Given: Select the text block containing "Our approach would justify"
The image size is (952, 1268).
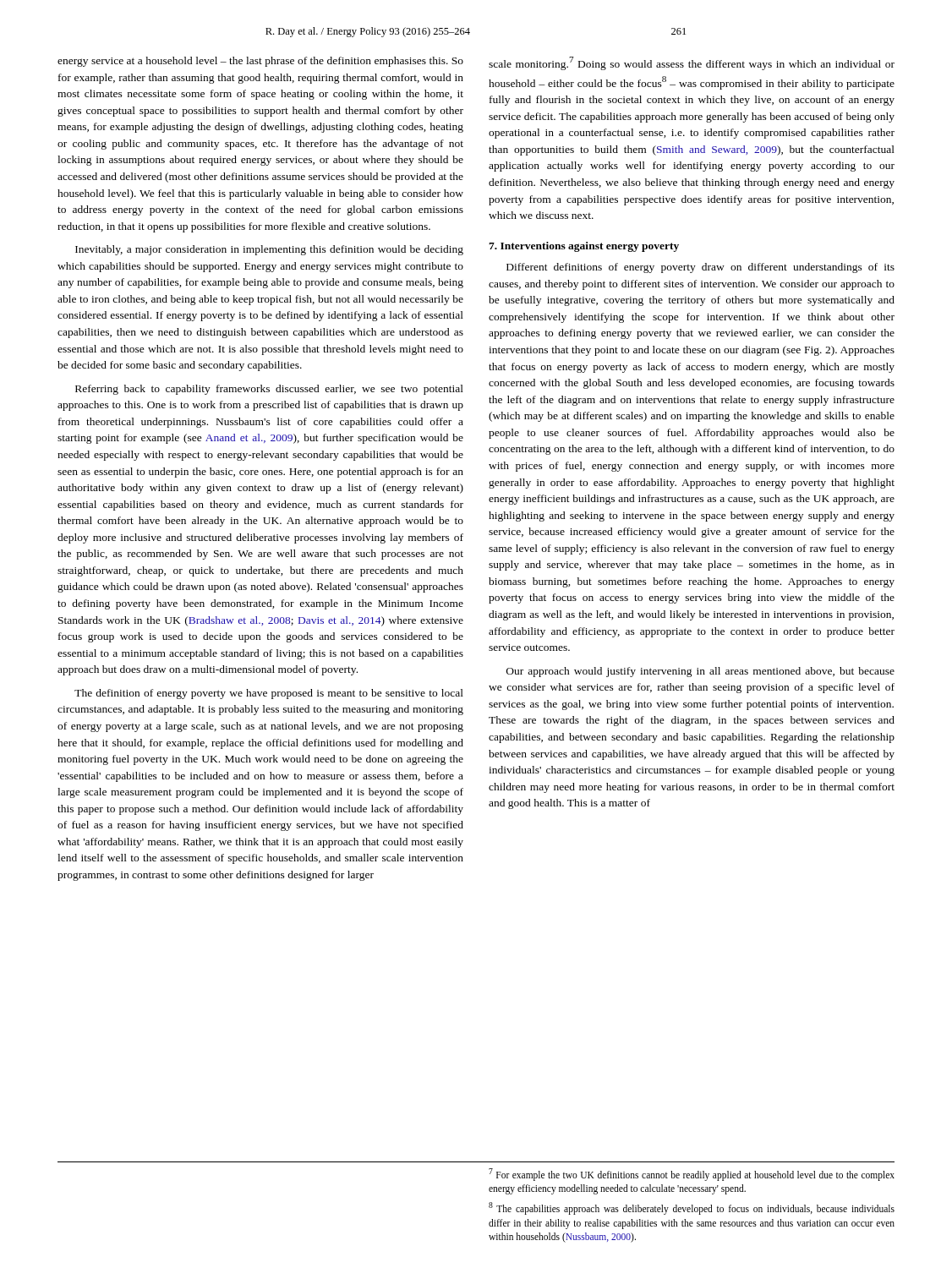Looking at the screenshot, I should pos(692,737).
